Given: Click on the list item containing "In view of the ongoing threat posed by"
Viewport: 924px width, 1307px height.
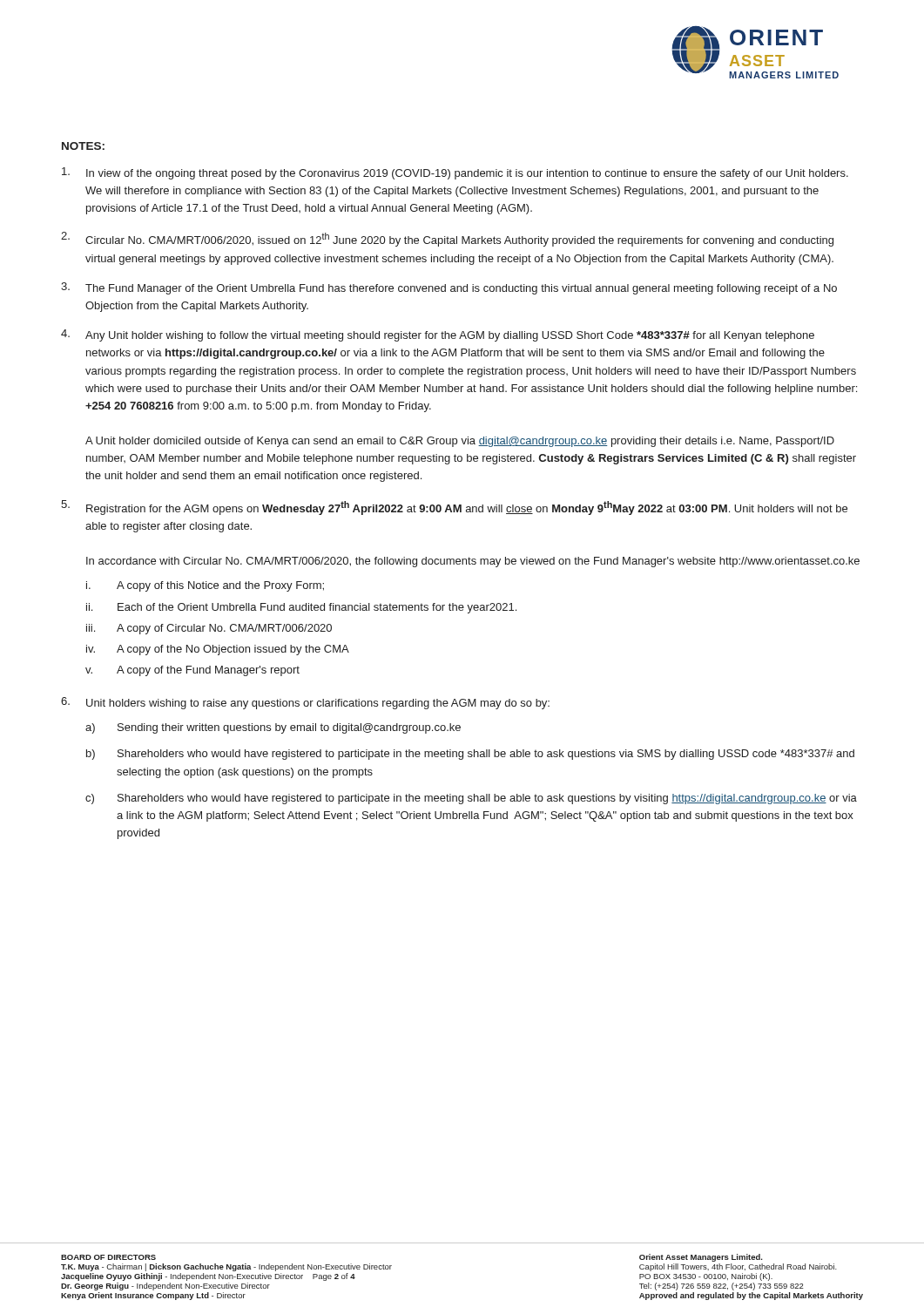Looking at the screenshot, I should coord(462,191).
